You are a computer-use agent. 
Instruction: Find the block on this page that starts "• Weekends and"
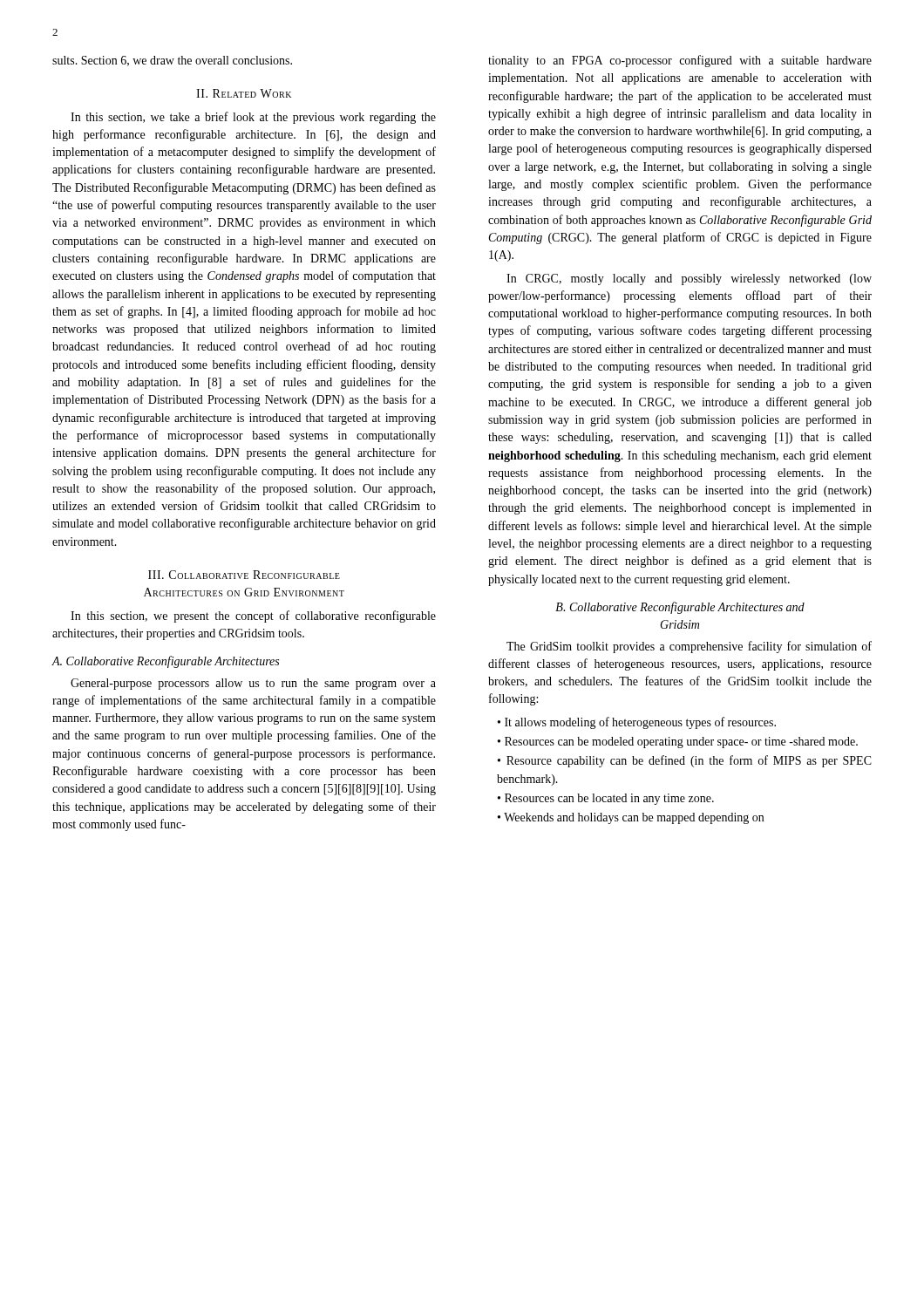(631, 818)
